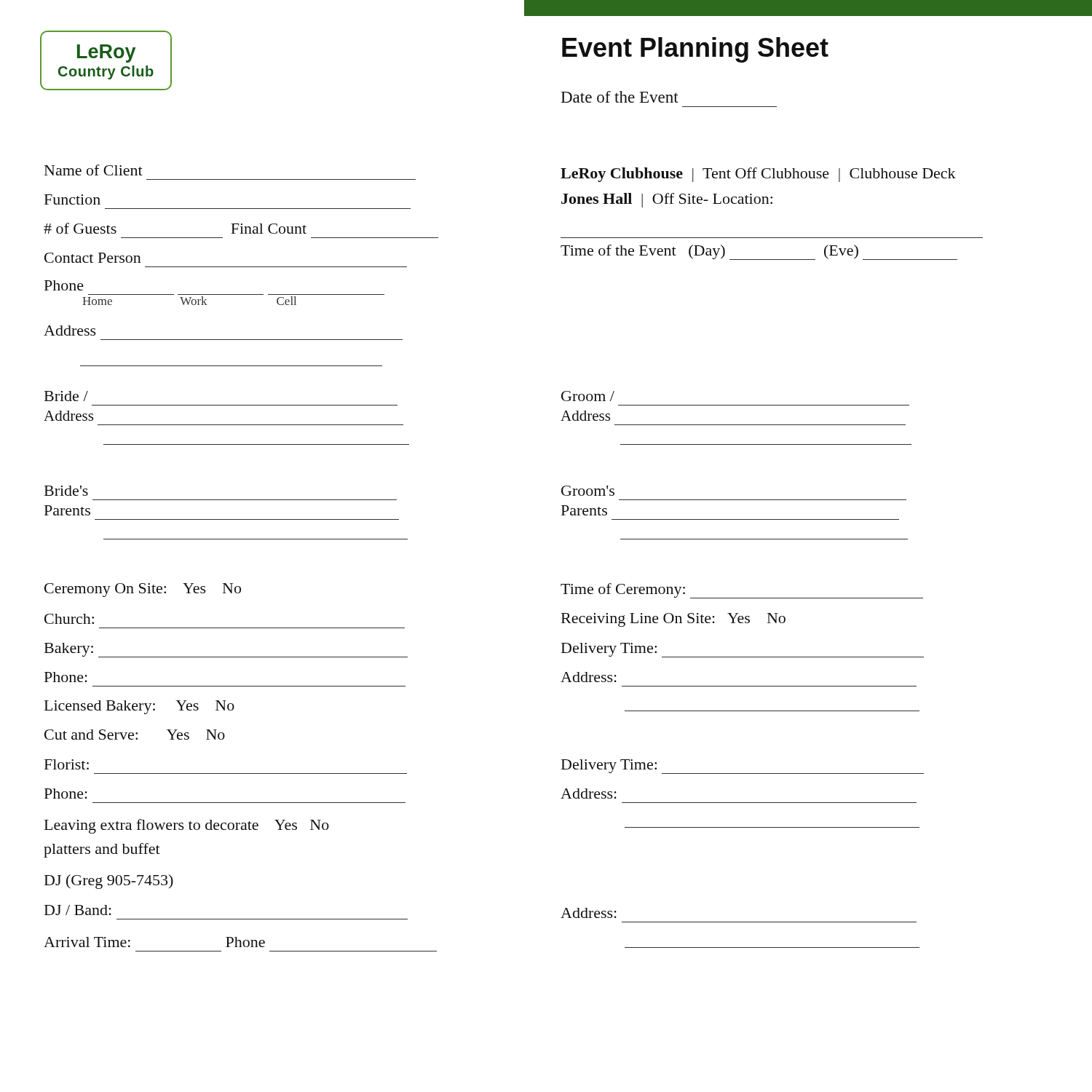The height and width of the screenshot is (1092, 1092).
Task: Click where it says "Event Planning Sheet"
Action: tap(695, 48)
